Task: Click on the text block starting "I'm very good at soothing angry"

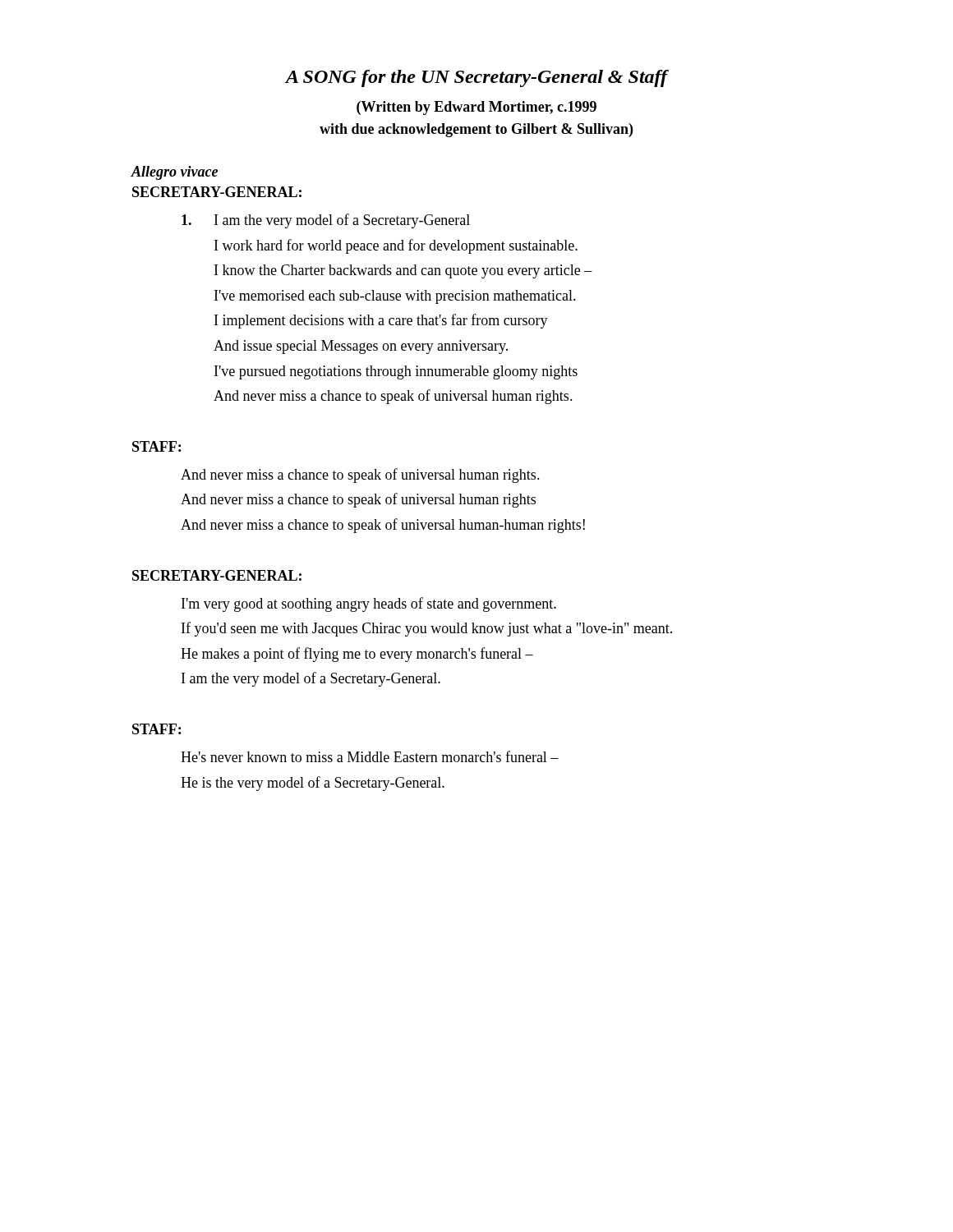Action: coord(501,641)
